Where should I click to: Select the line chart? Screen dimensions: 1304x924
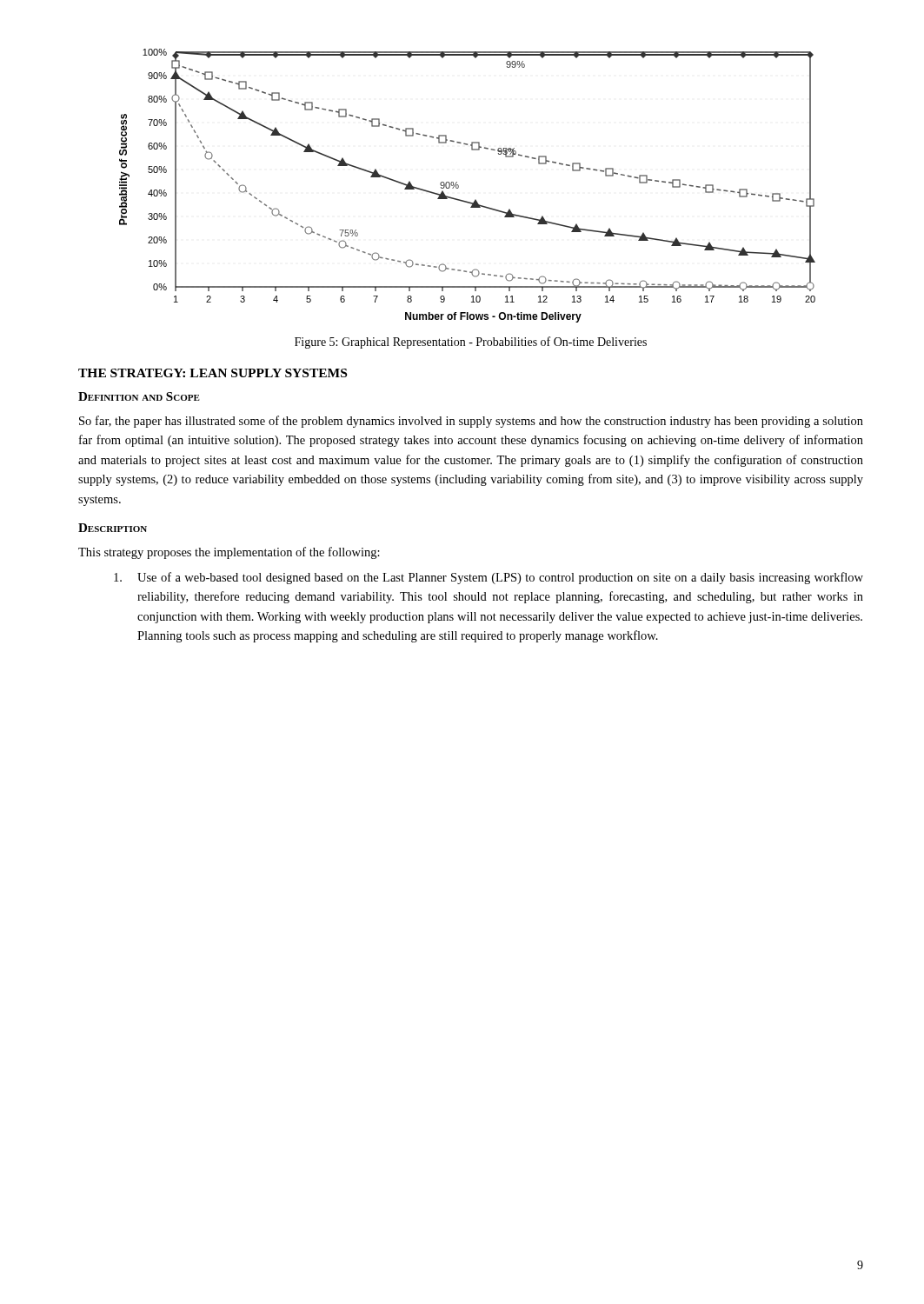point(471,187)
